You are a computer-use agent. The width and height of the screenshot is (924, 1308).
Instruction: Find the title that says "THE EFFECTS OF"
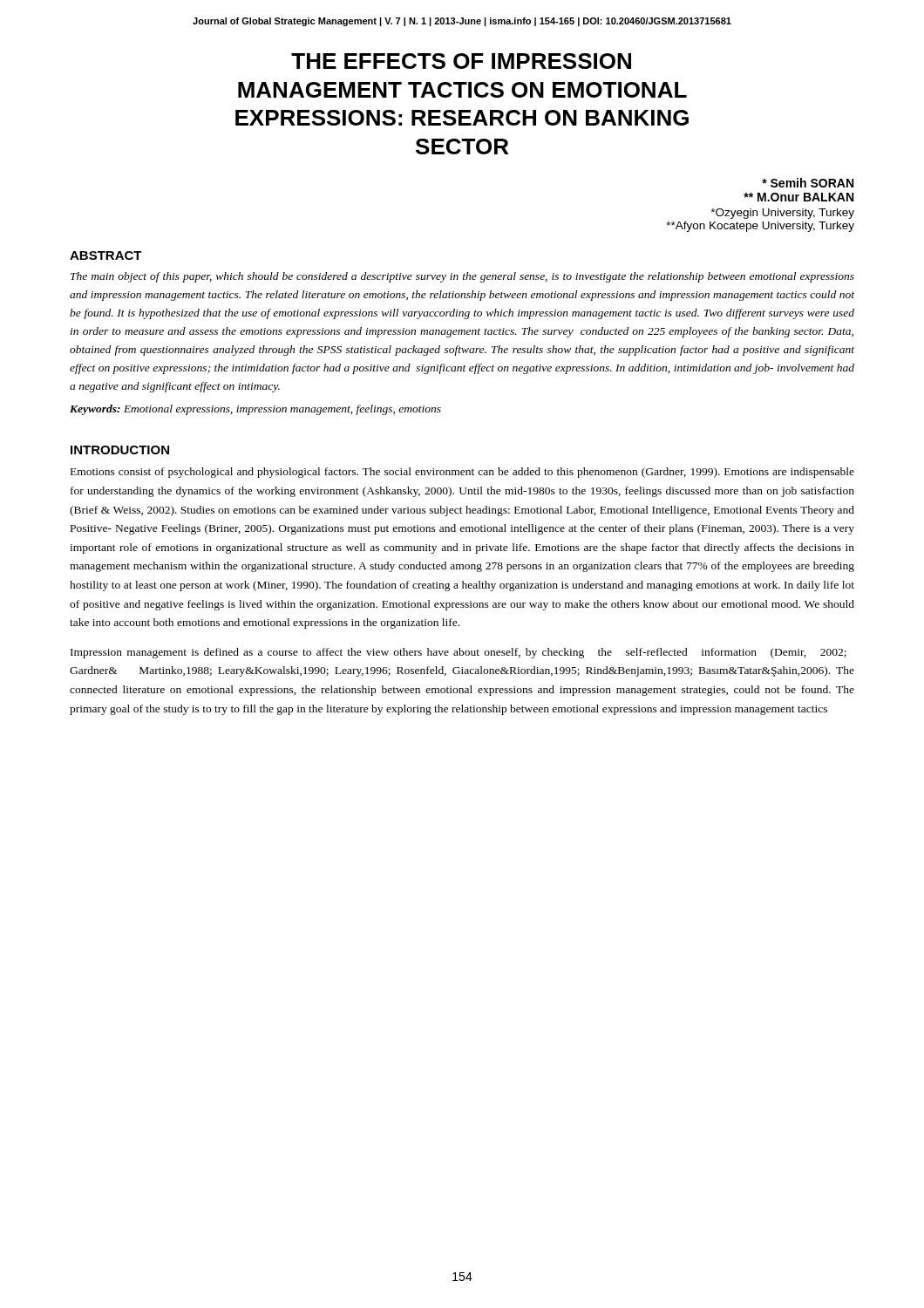[x=462, y=104]
